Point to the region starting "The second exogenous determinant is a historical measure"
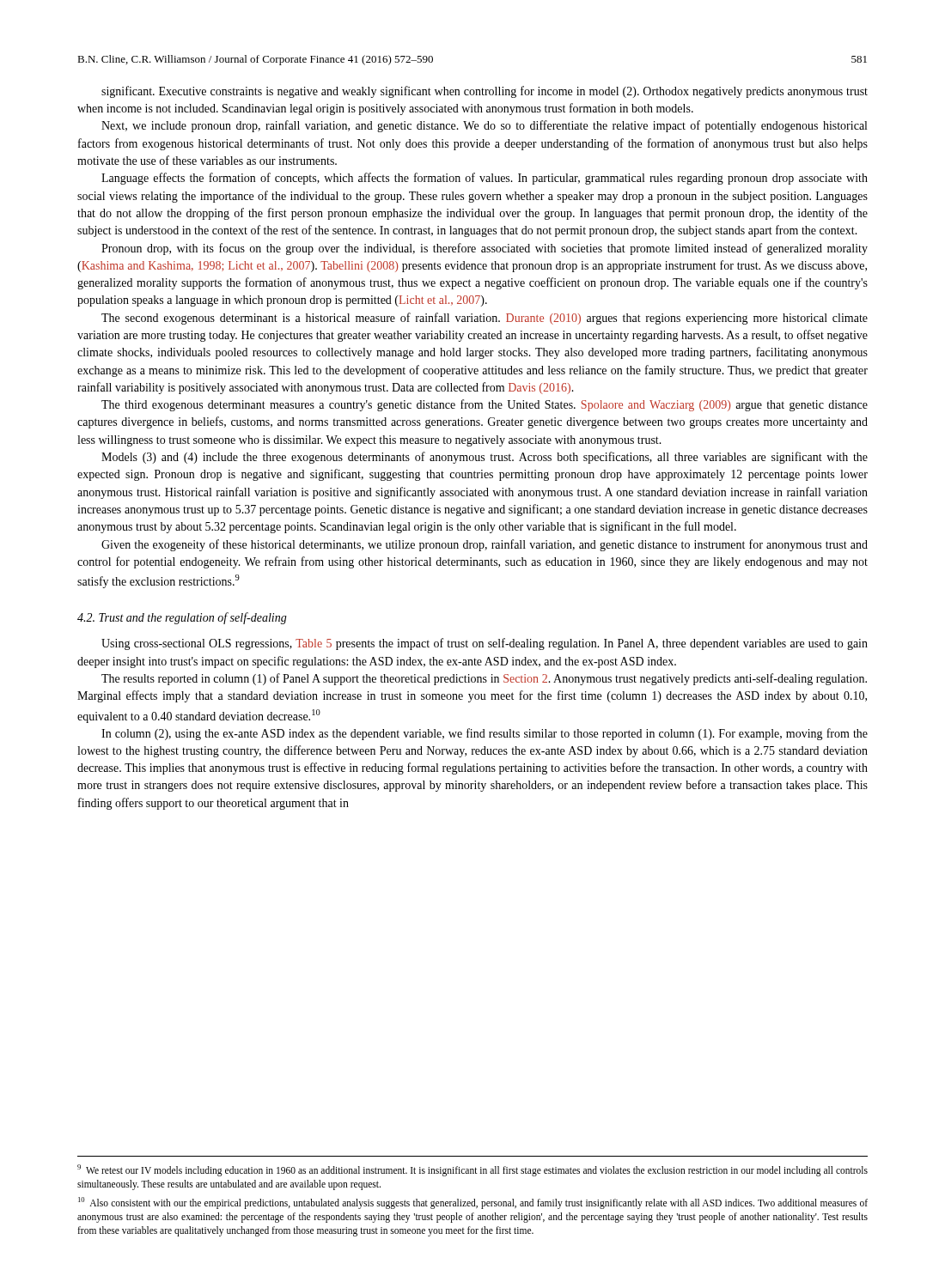 (472, 353)
